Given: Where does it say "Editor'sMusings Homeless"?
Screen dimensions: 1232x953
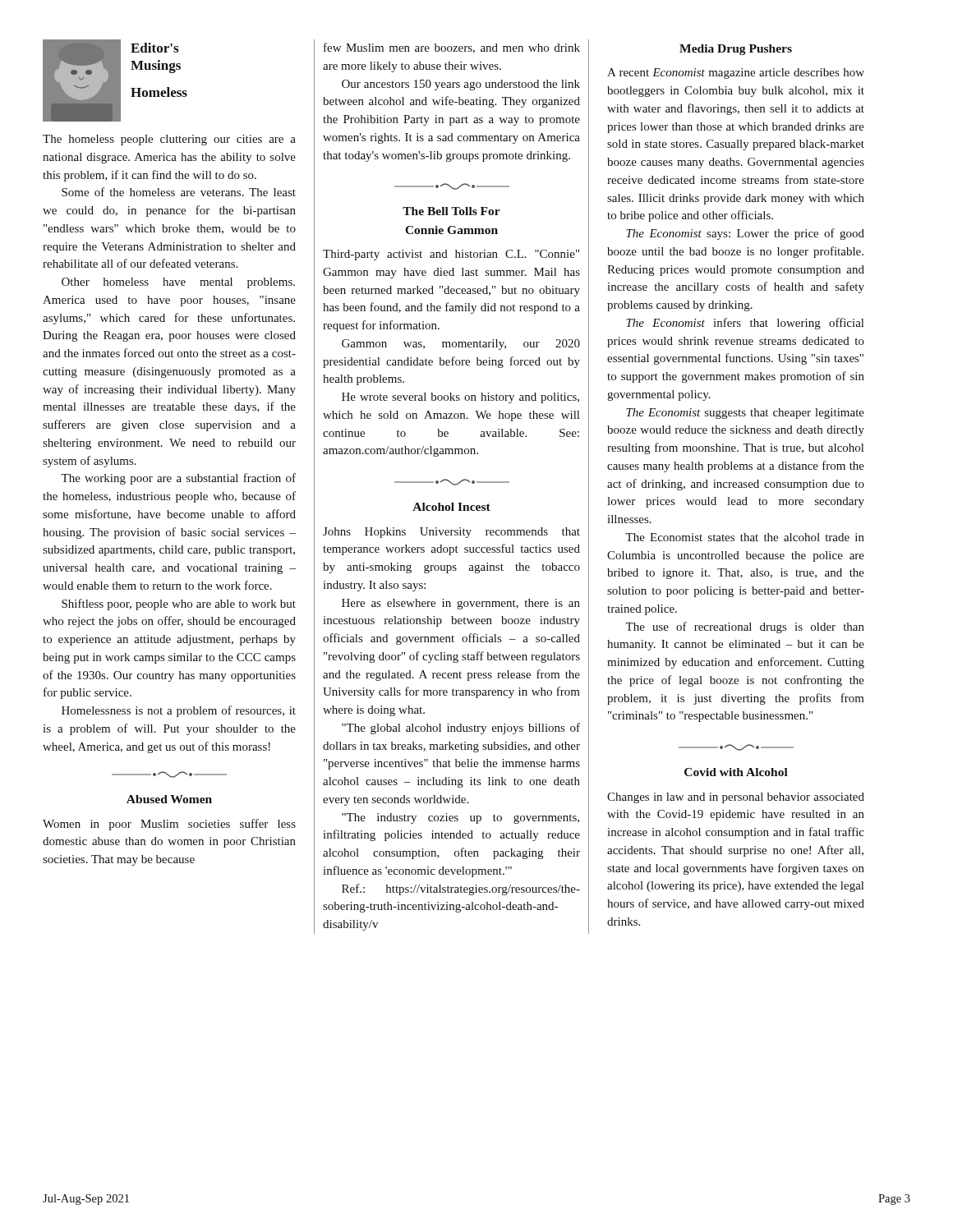Looking at the screenshot, I should pos(159,71).
